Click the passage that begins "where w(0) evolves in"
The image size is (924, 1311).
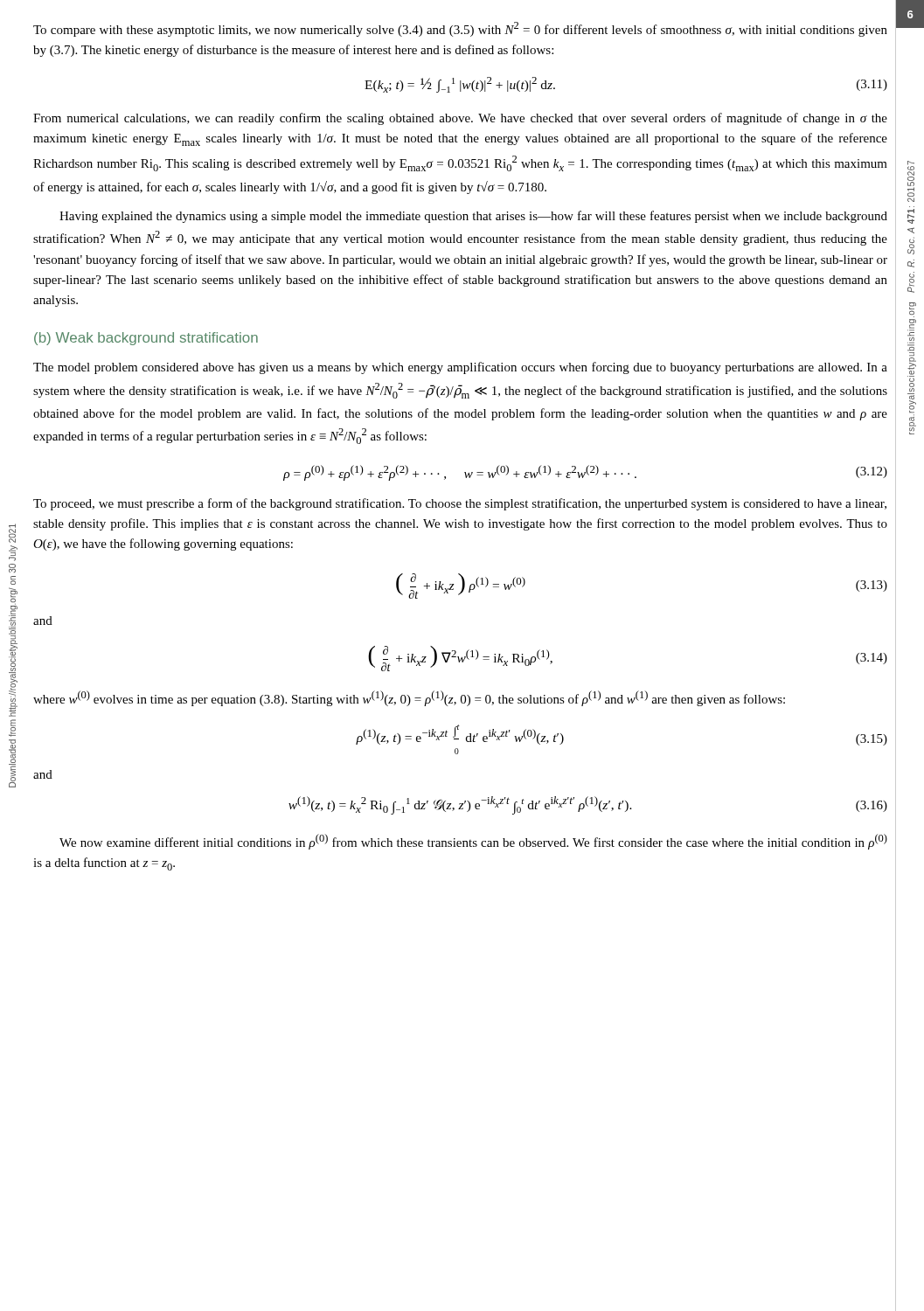[x=410, y=697]
